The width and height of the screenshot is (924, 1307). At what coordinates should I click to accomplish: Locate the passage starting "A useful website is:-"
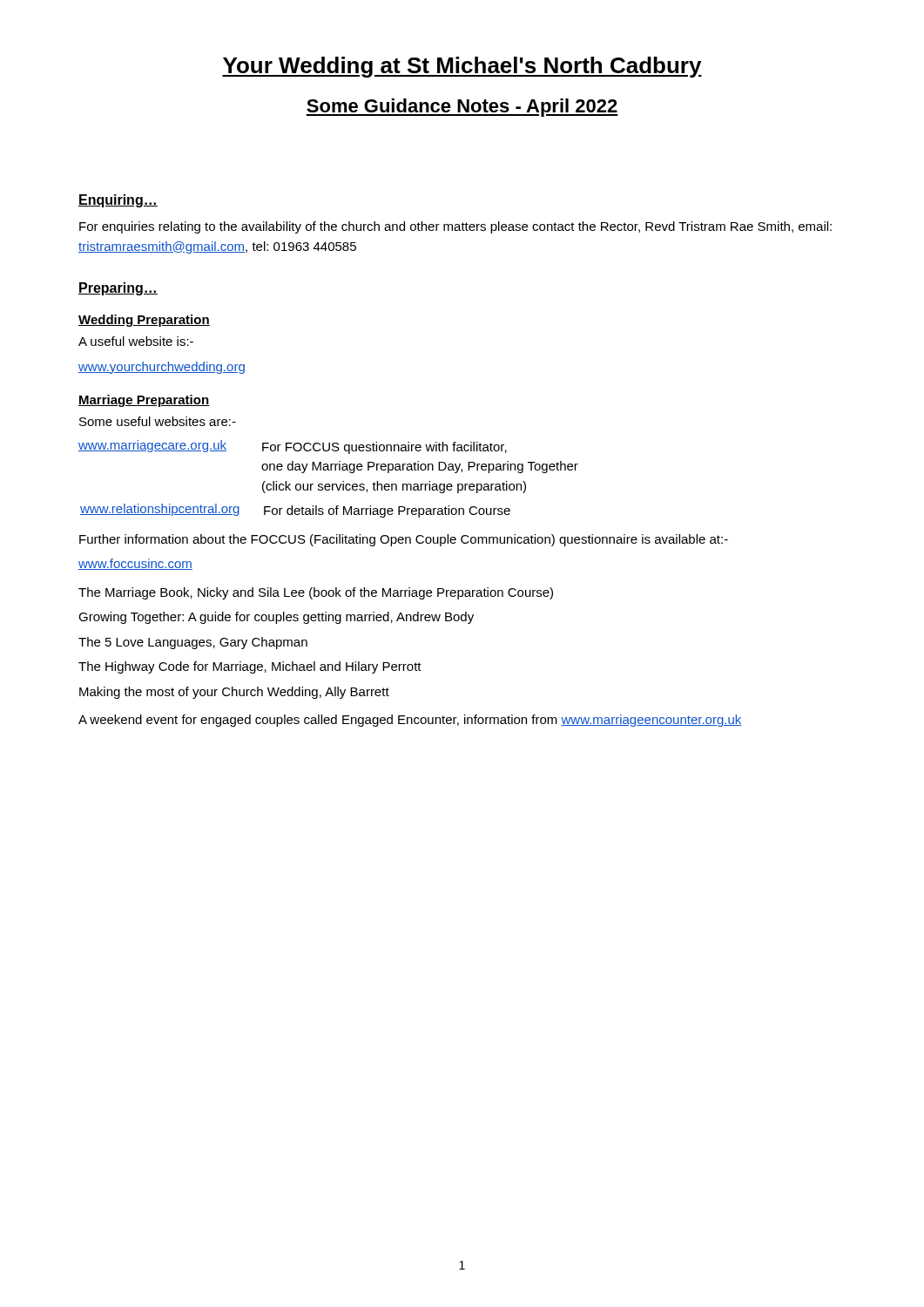point(136,341)
